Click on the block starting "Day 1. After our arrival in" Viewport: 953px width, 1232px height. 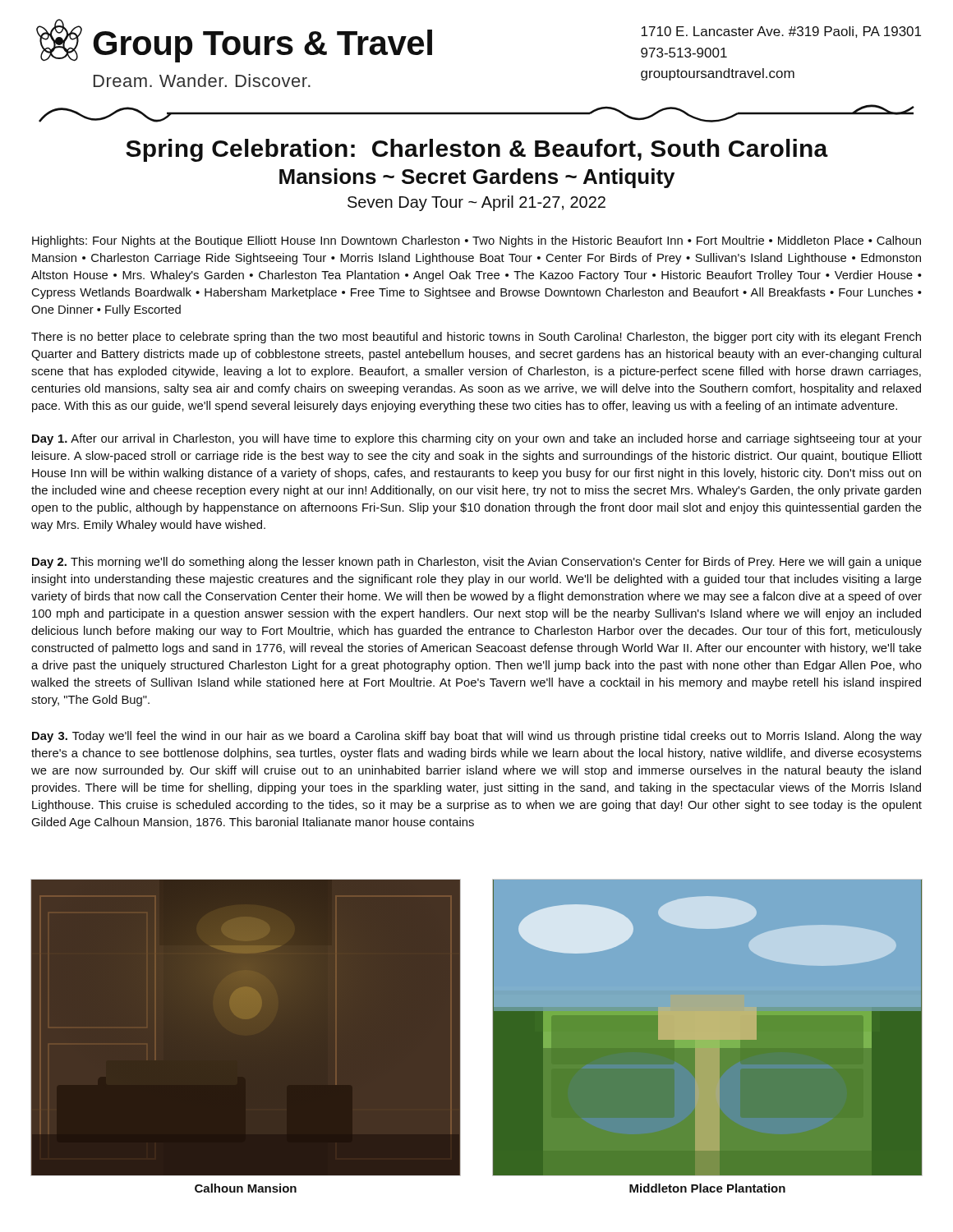[x=476, y=482]
